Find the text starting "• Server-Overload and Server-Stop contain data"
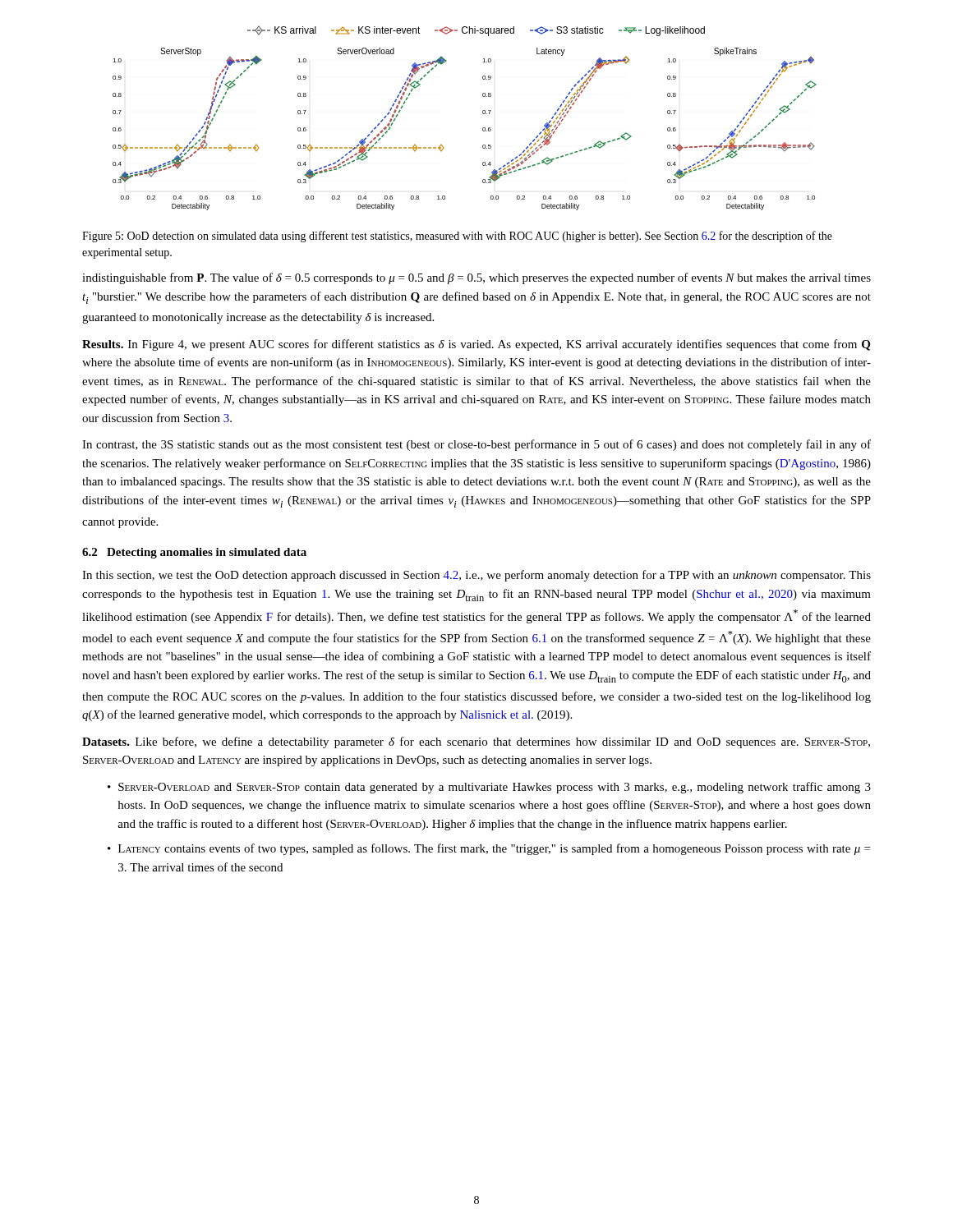This screenshot has height=1232, width=953. pos(489,805)
